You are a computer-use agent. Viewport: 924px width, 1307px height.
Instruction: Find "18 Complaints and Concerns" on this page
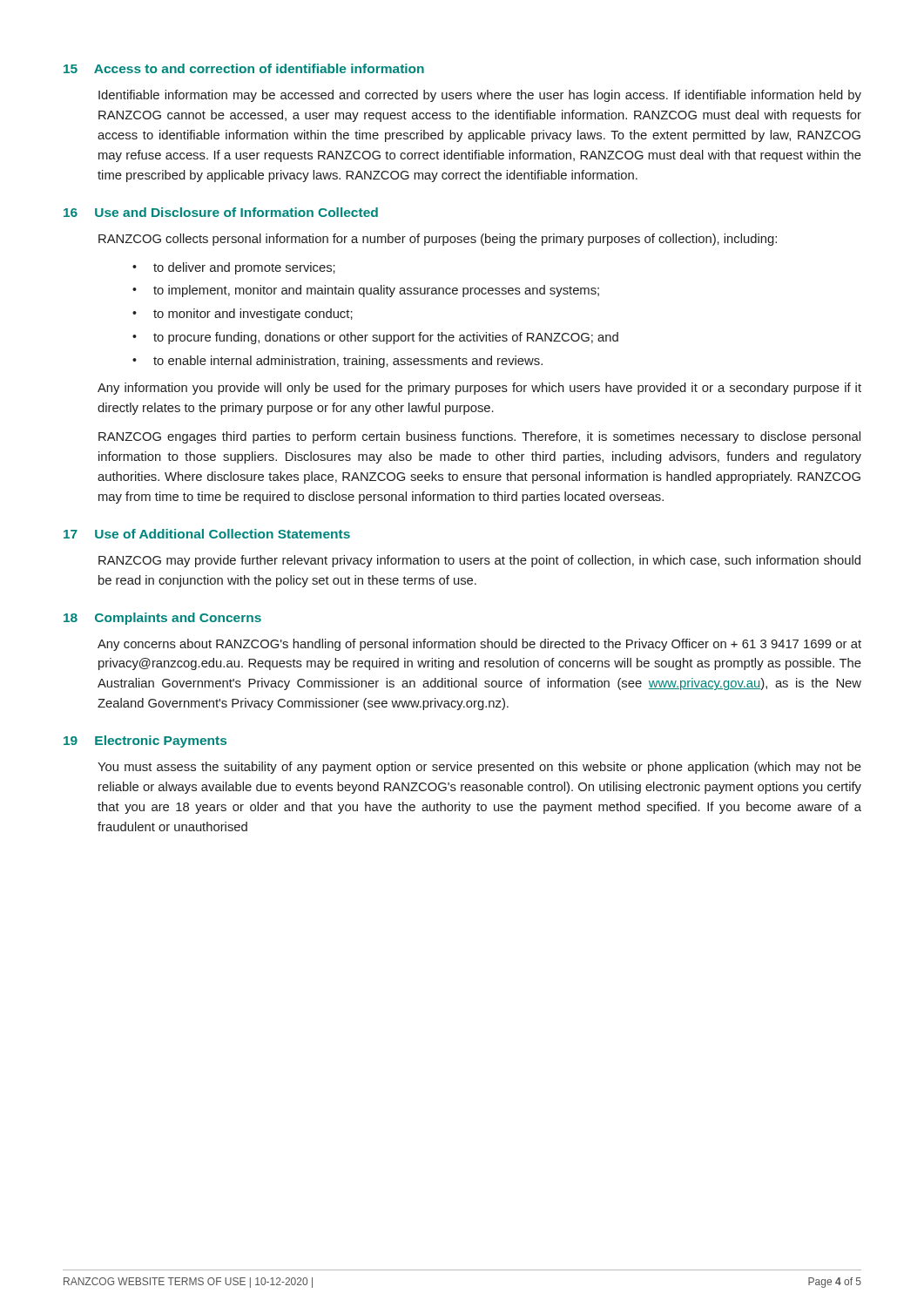(162, 617)
